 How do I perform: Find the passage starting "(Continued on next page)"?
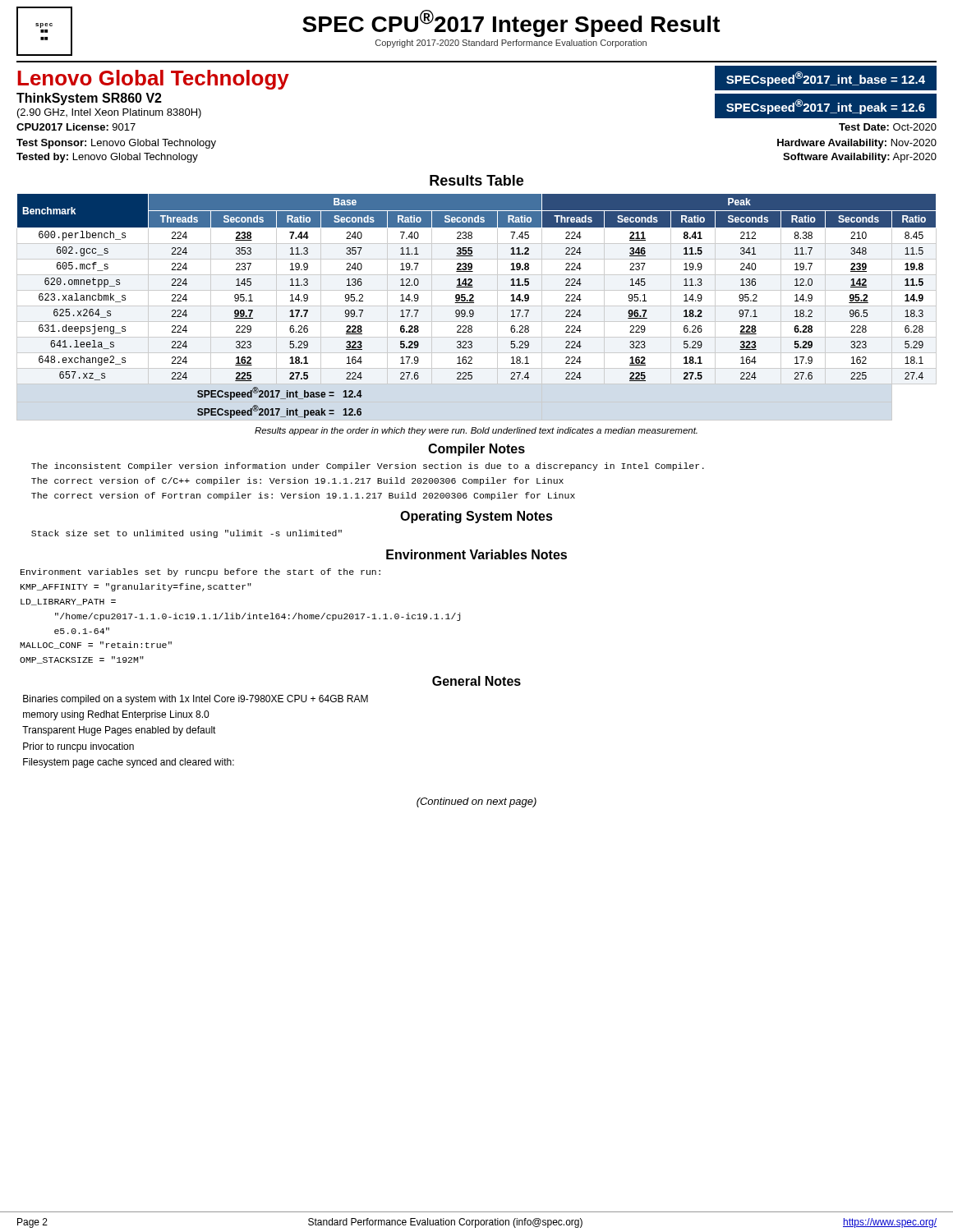click(476, 801)
